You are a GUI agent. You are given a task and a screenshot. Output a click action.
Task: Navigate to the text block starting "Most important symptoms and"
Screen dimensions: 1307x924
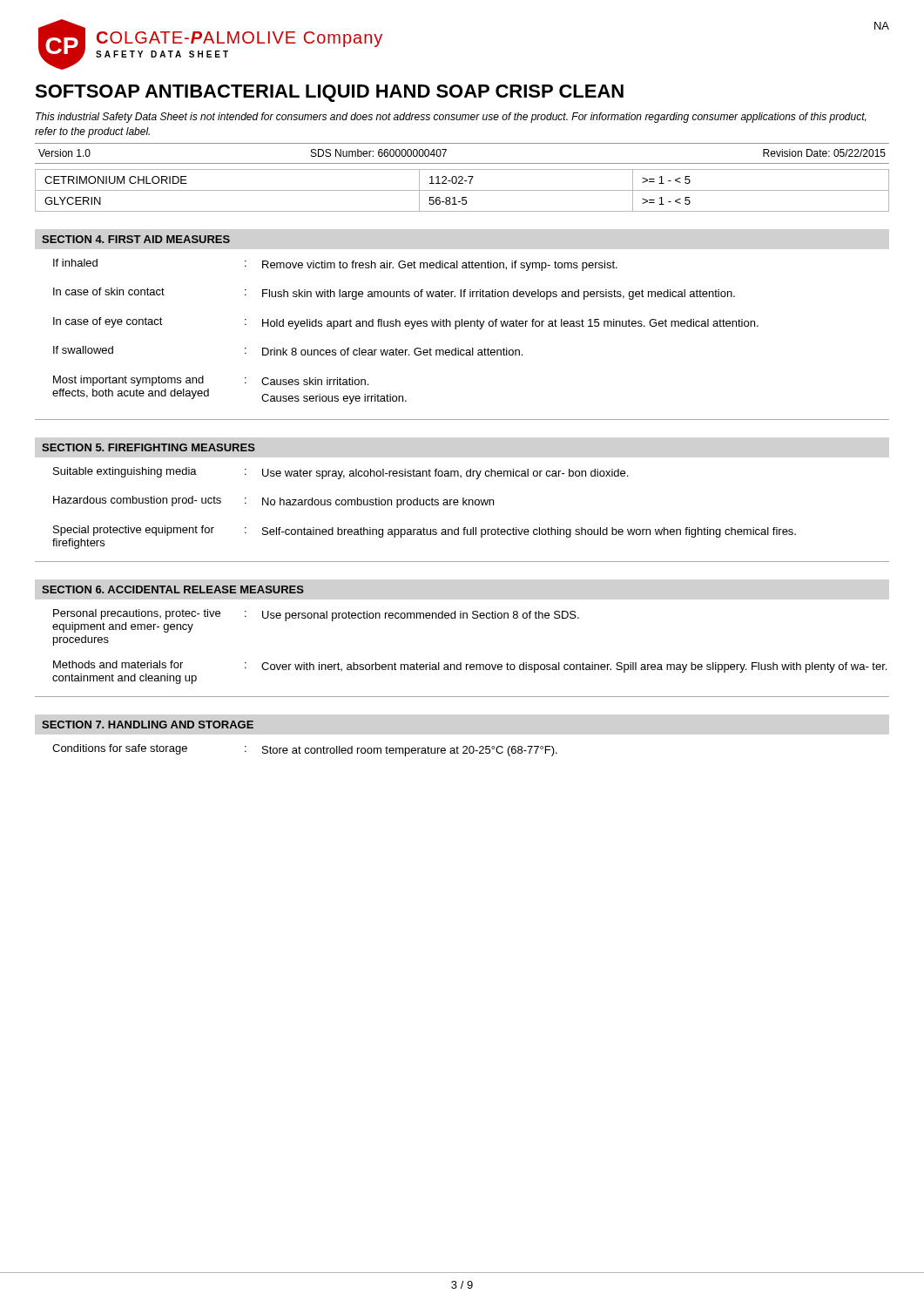122,380
